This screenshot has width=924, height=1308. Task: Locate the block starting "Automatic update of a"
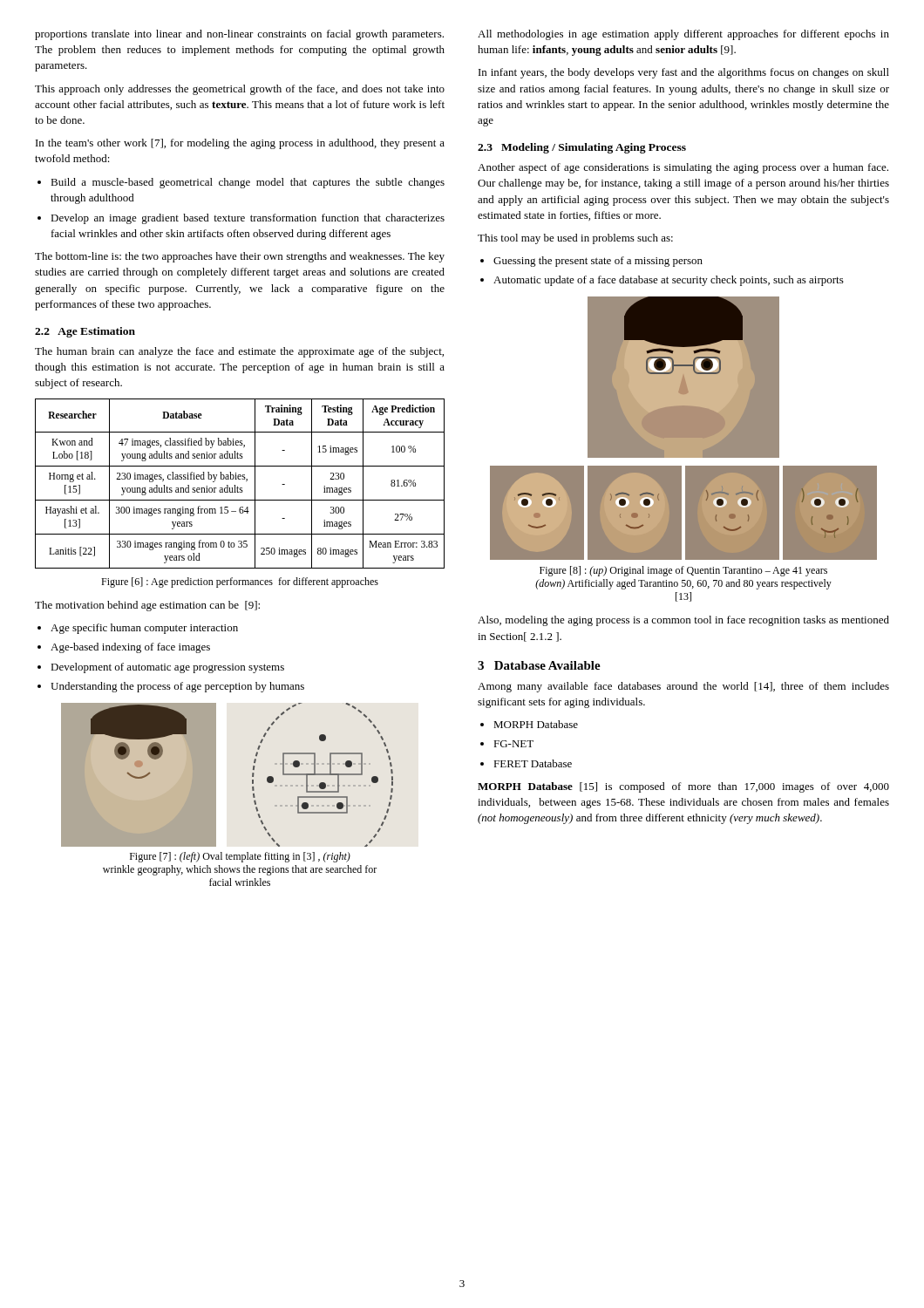691,280
